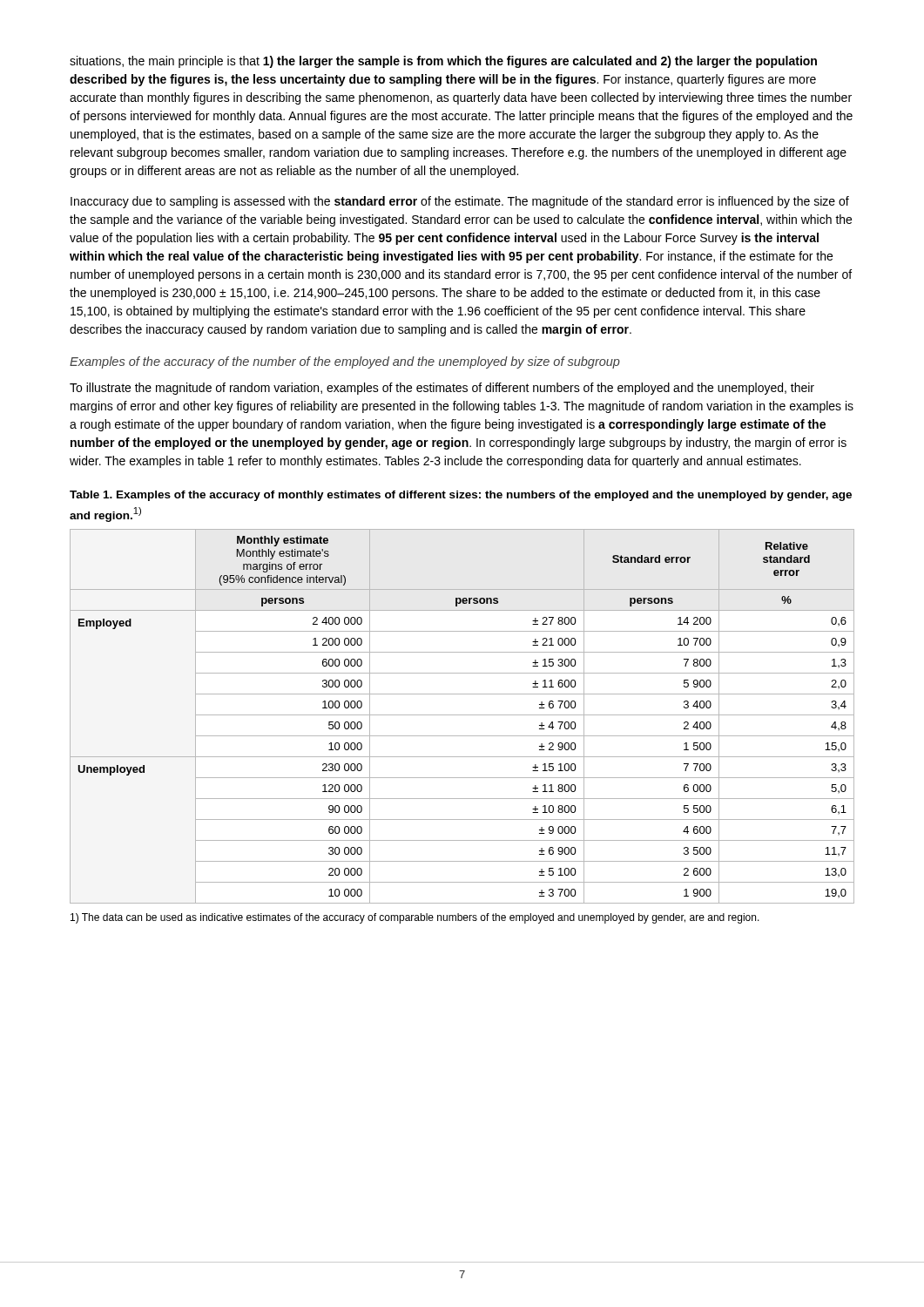Point to the block starting "Inaccuracy due to"
The image size is (924, 1307).
(x=461, y=265)
